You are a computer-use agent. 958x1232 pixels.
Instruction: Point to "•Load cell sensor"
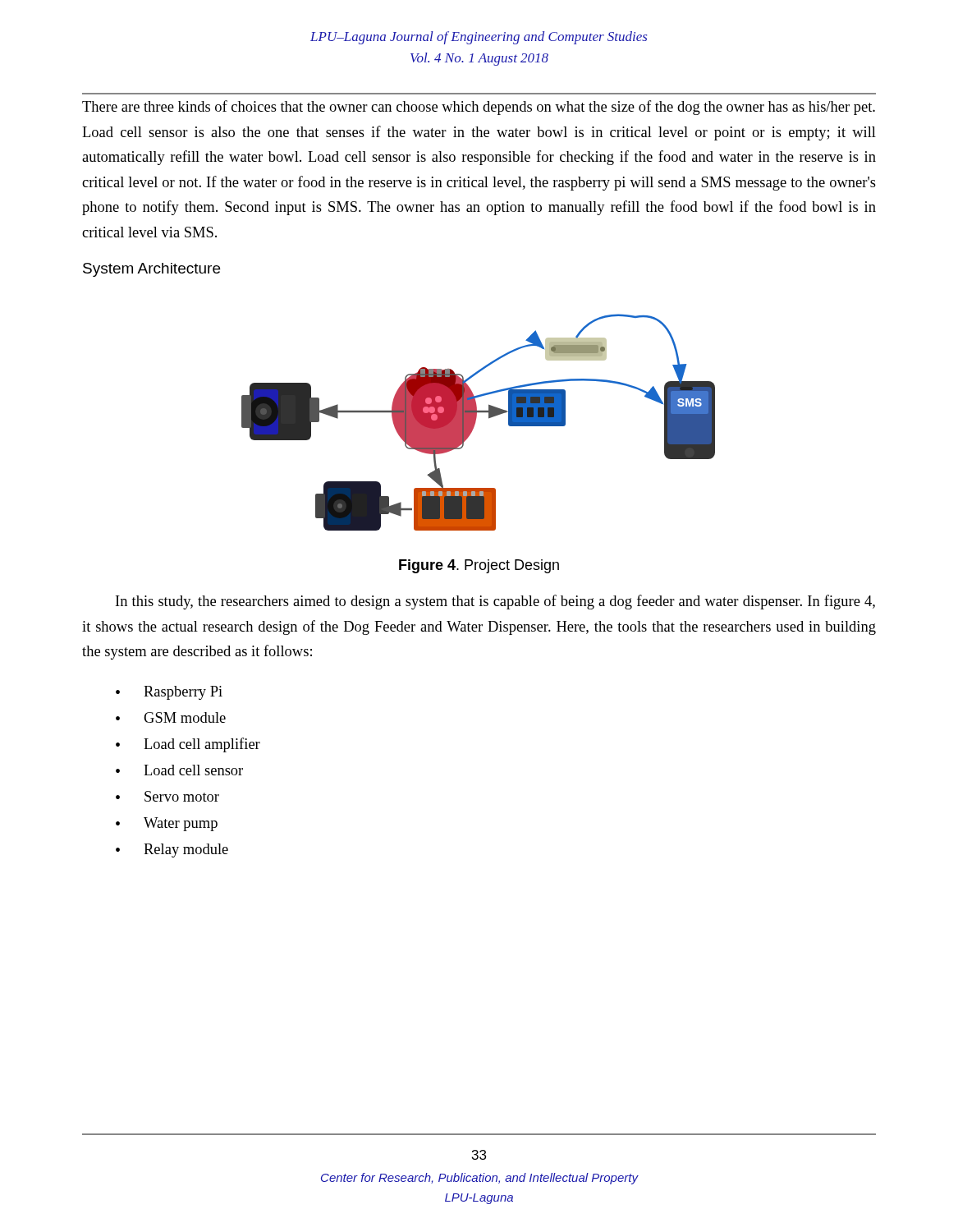point(179,771)
